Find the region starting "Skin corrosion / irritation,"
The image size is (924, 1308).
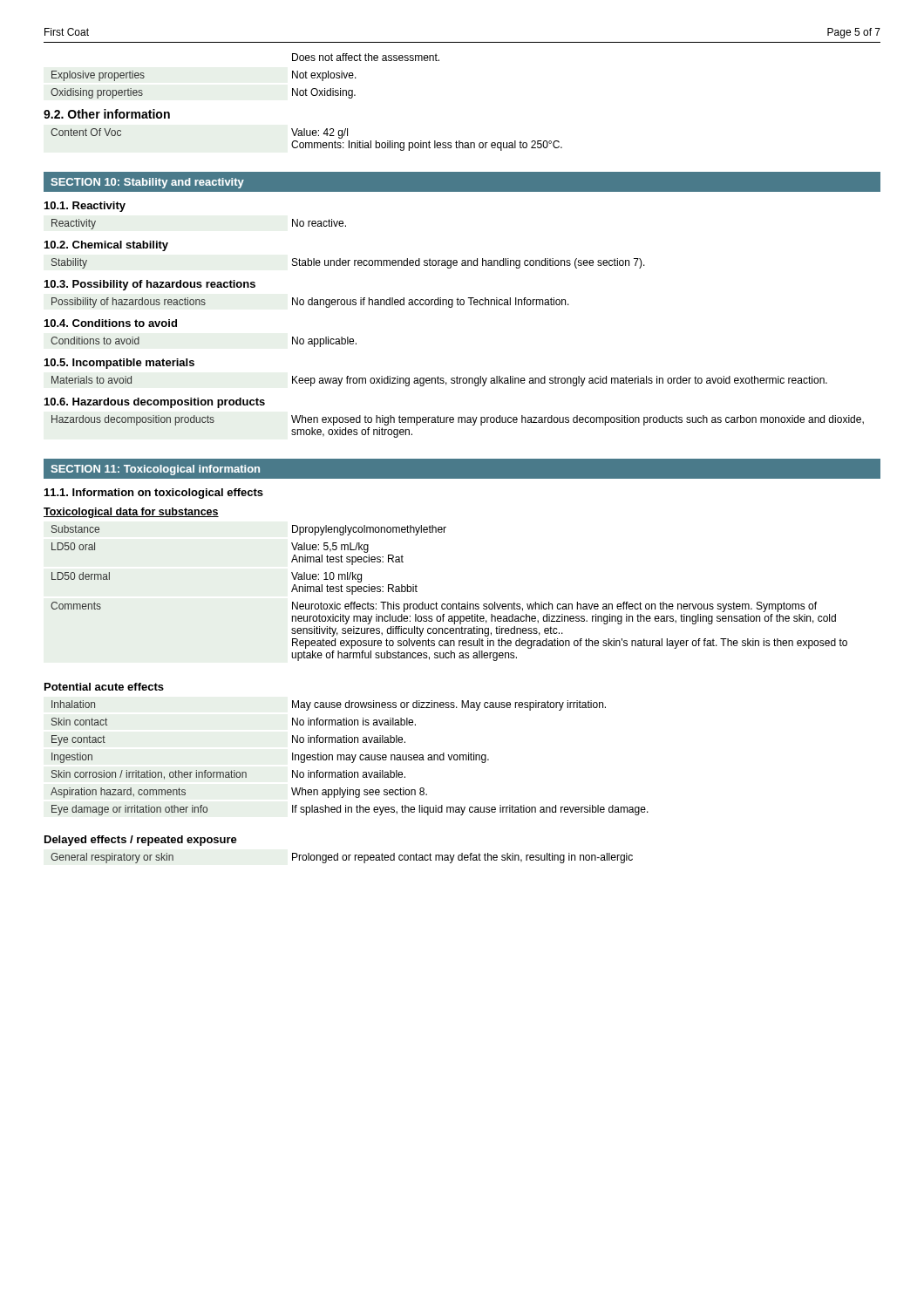tap(228, 775)
